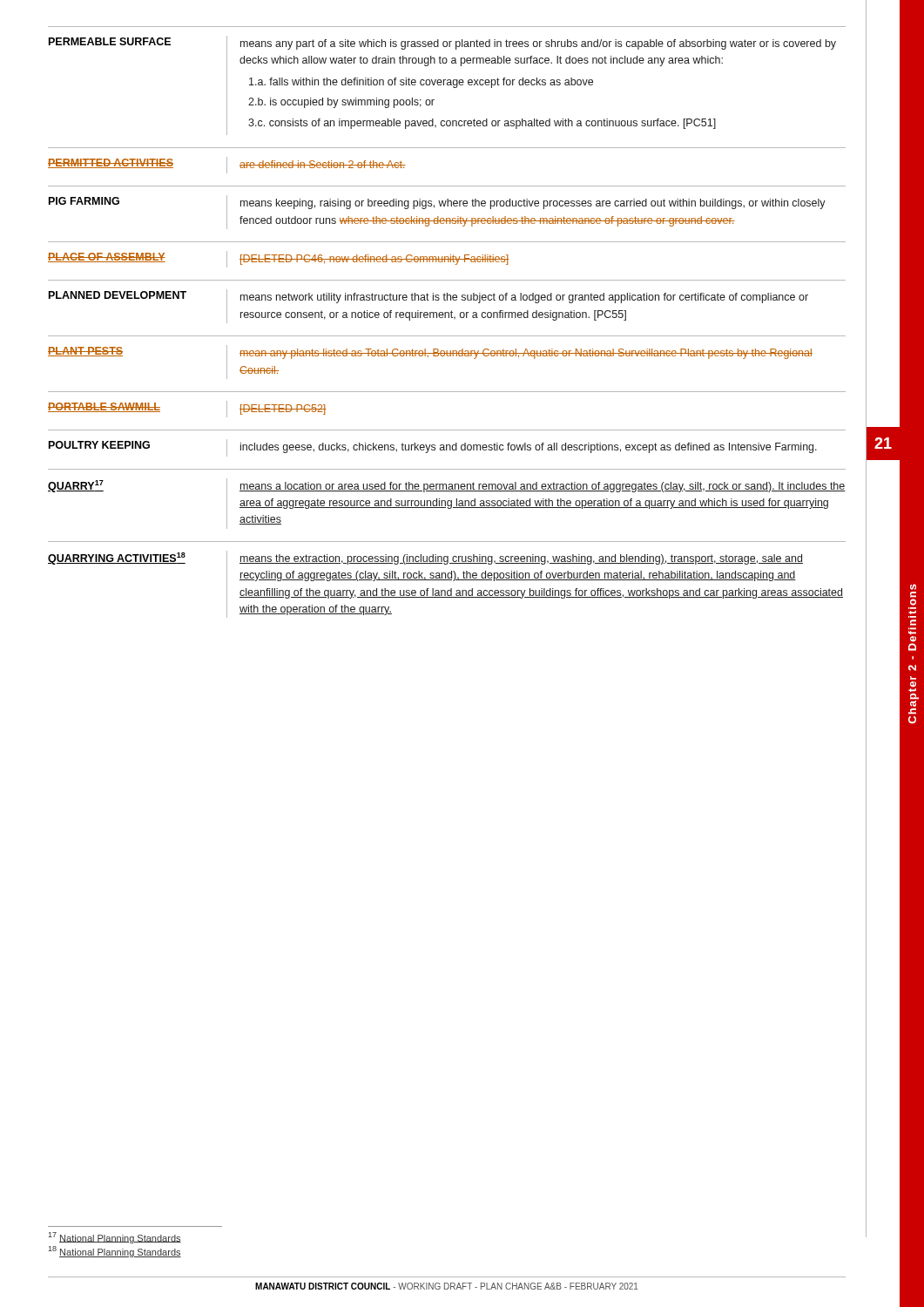This screenshot has width=924, height=1307.
Task: Locate the block of text that opens with "PLANT PESTS mean"
Action: [x=447, y=362]
